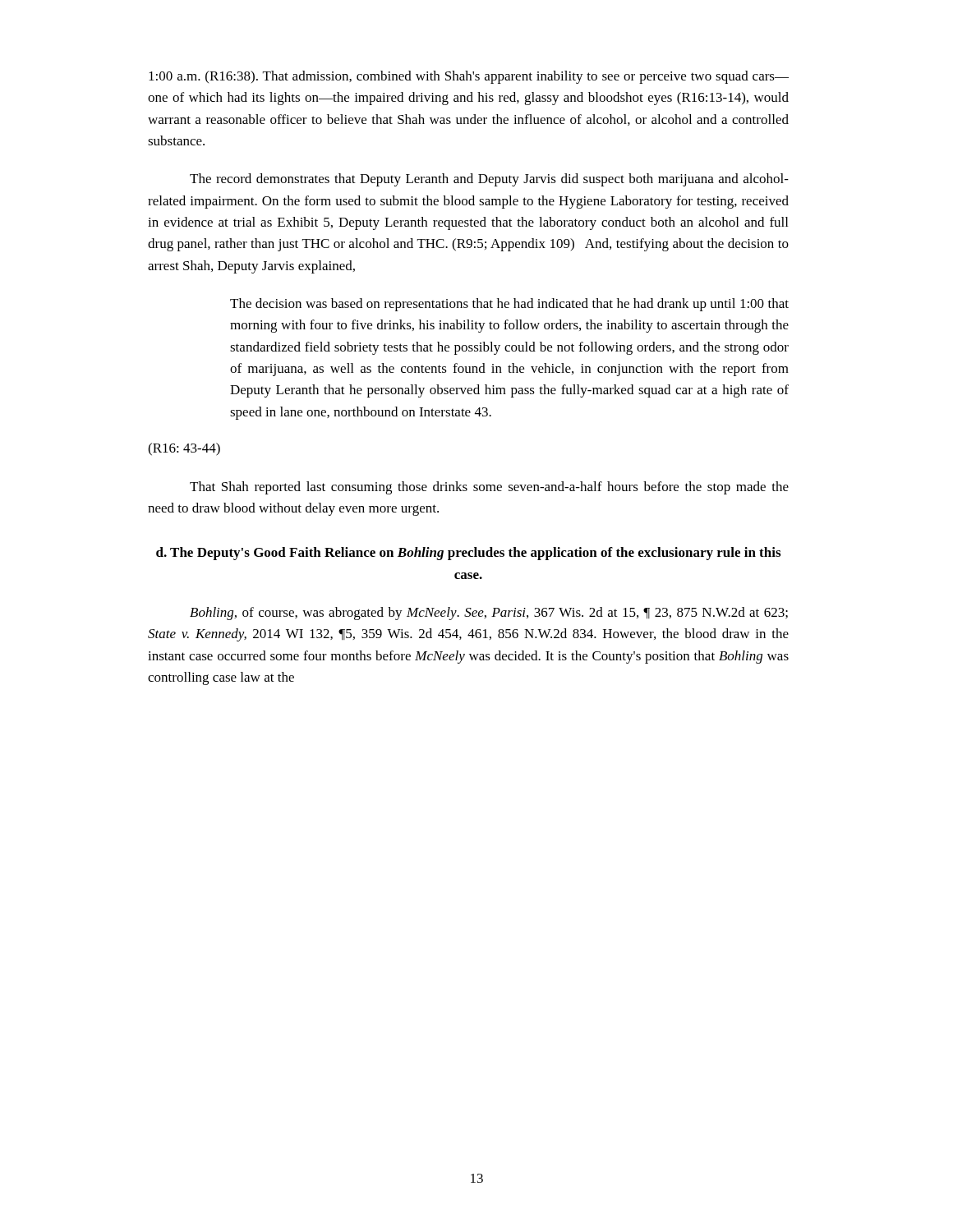Click the passage that begins "The record demonstrates that Deputy Leranth"
953x1232 pixels.
point(468,223)
